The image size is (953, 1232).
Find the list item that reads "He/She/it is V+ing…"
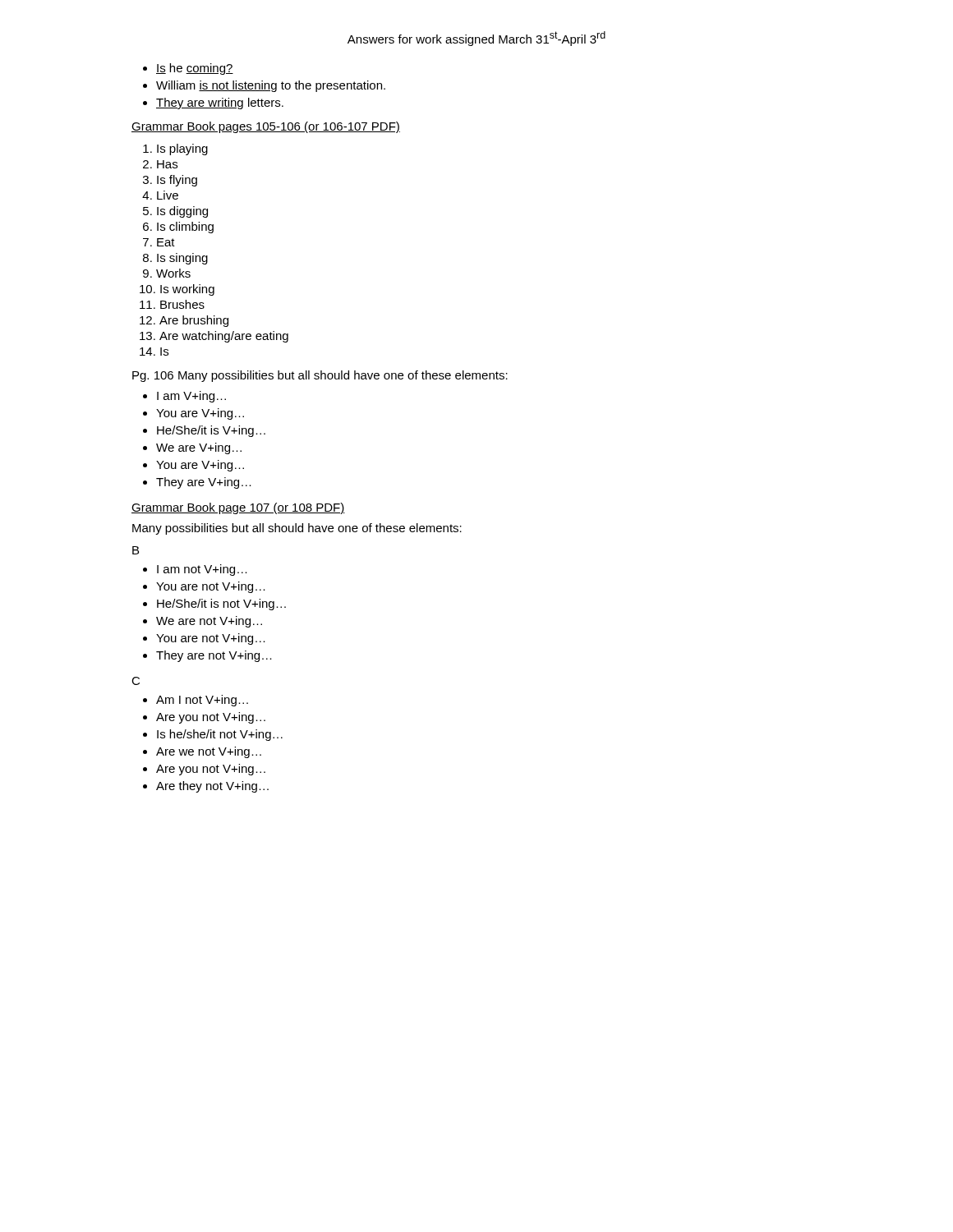tap(204, 431)
